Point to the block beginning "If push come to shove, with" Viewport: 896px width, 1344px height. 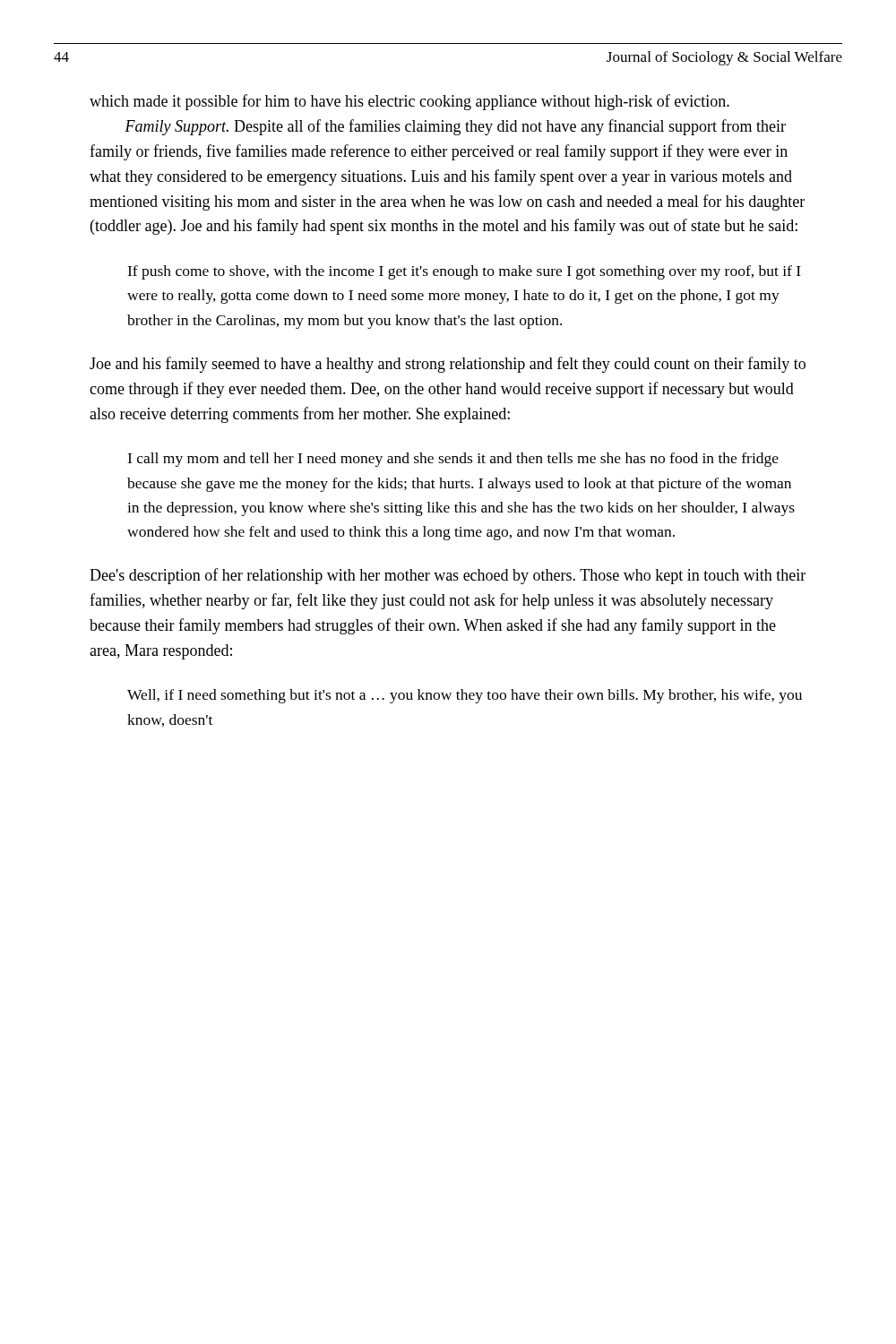tap(464, 295)
